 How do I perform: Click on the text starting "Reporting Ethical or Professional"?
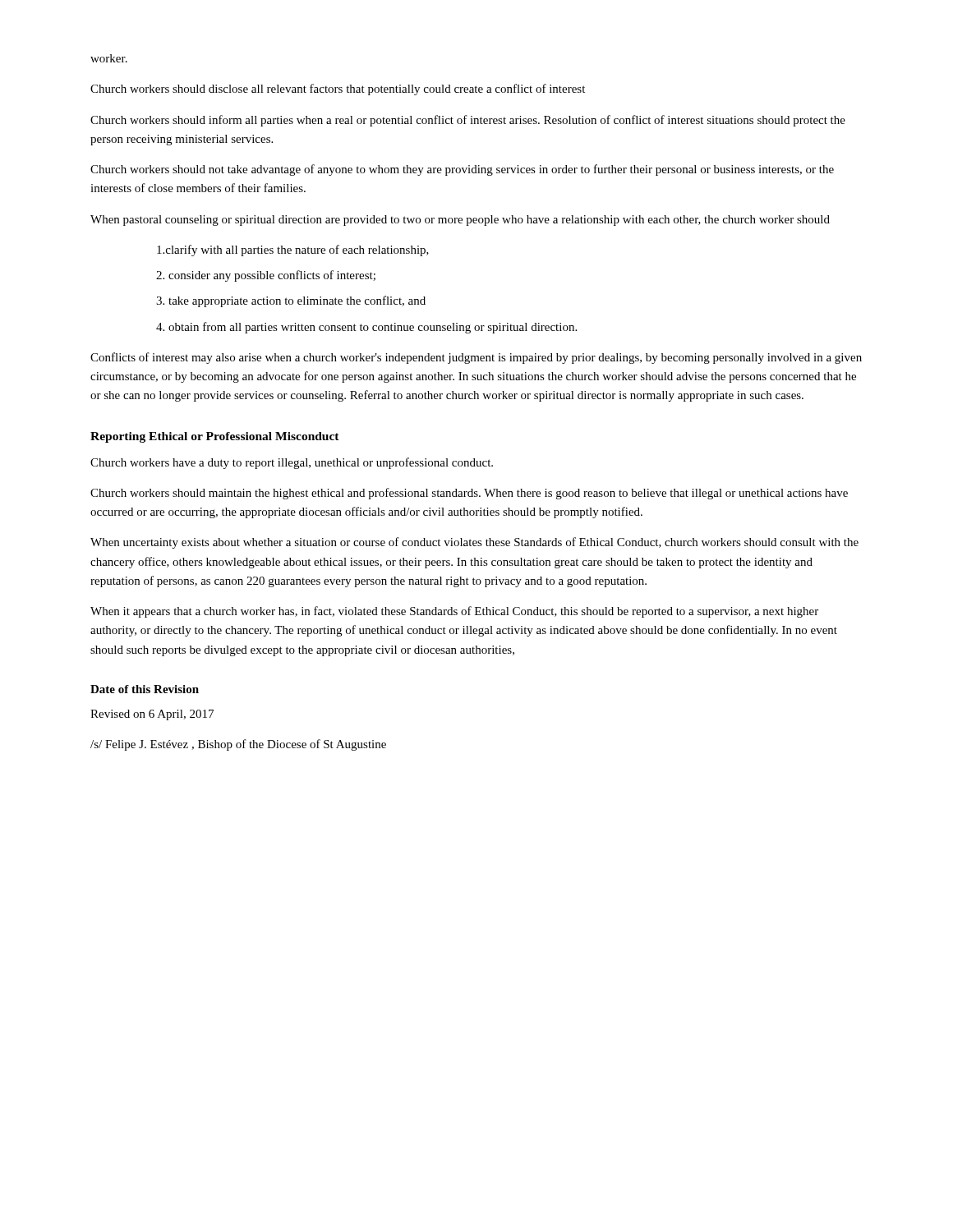(x=215, y=435)
